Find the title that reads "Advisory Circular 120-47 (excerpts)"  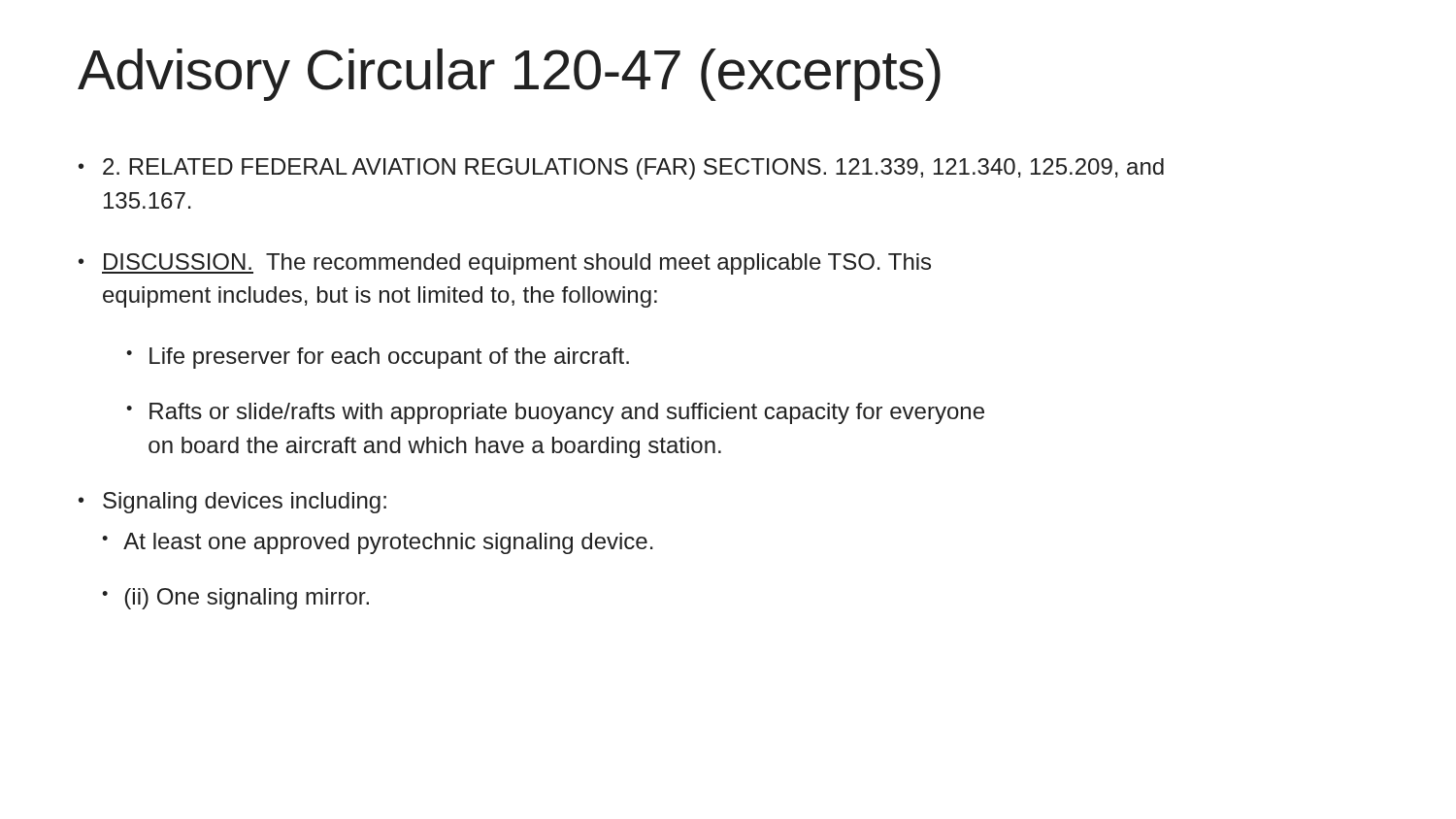click(728, 69)
